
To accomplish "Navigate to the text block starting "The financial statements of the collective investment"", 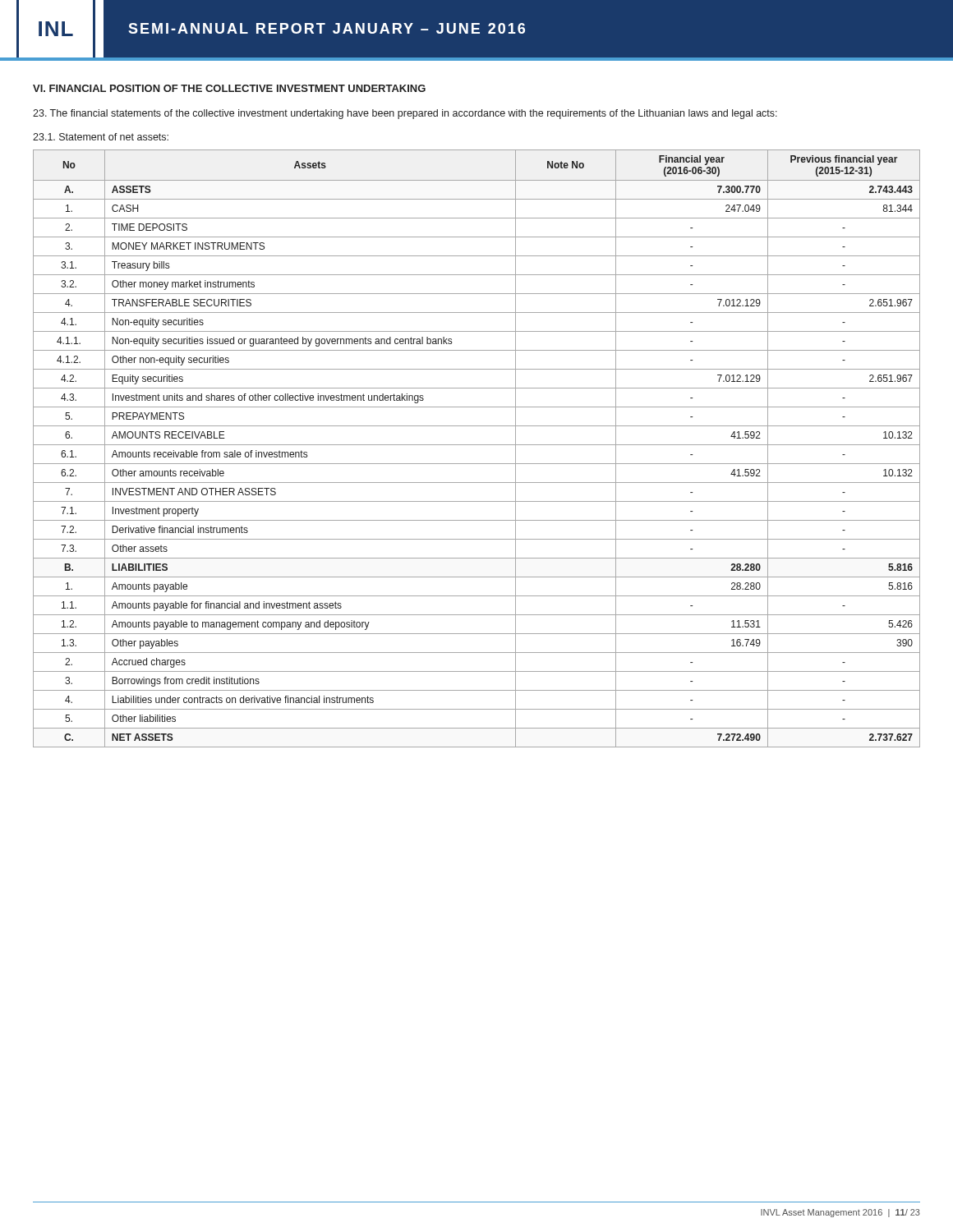I will [405, 113].
